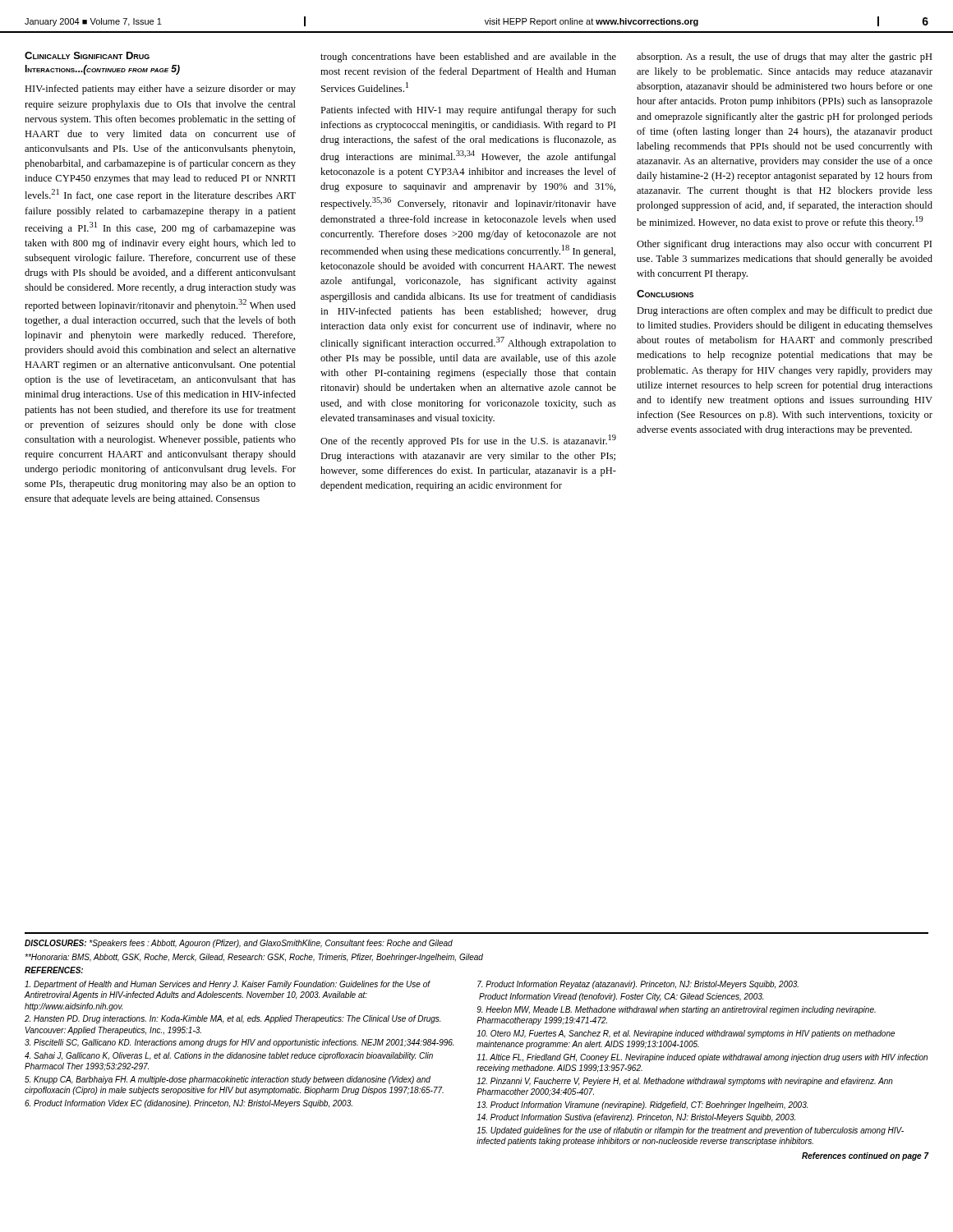Point to the passage starting "Clinically Significant Drug"

[x=87, y=55]
